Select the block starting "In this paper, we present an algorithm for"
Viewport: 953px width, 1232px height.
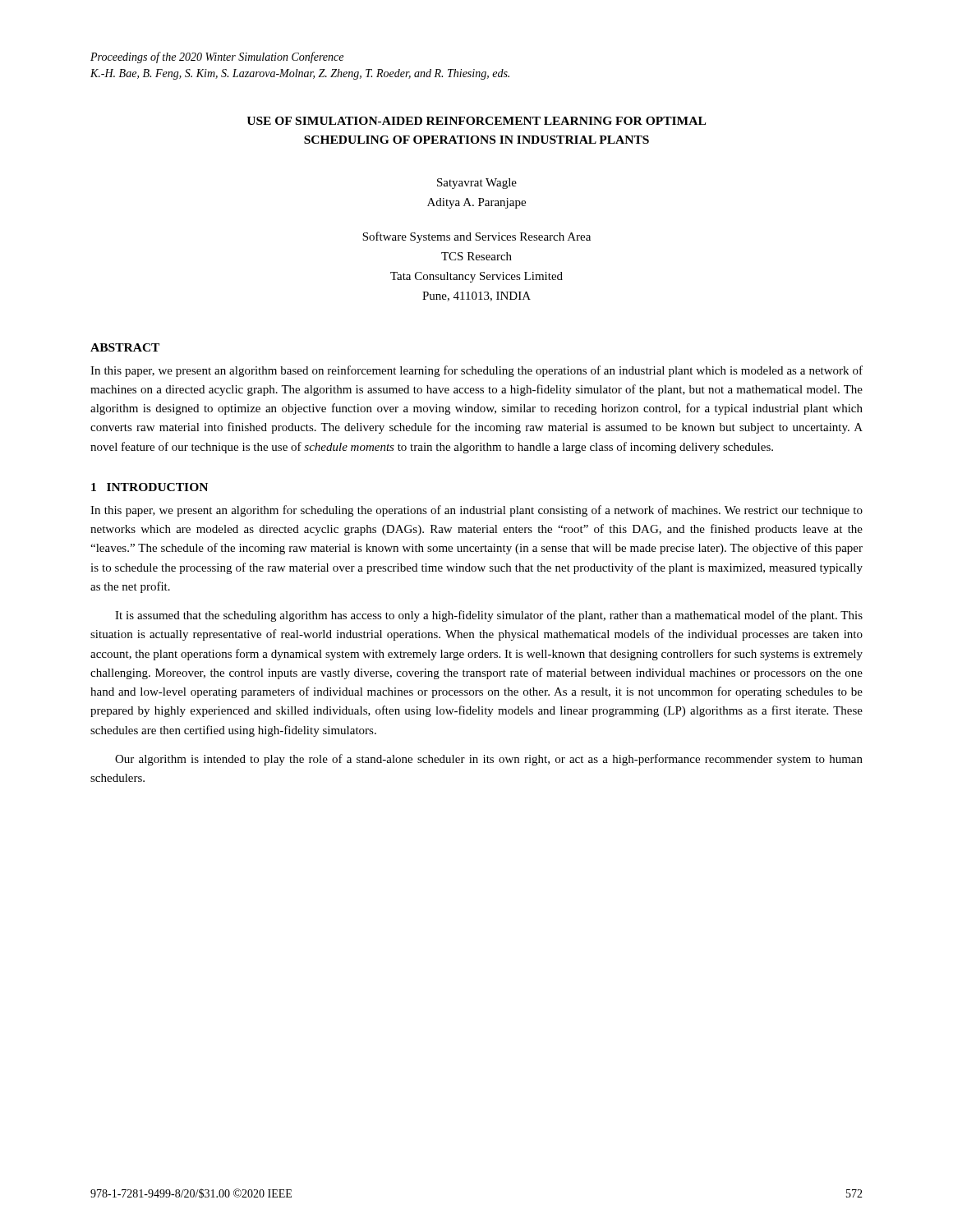click(476, 548)
